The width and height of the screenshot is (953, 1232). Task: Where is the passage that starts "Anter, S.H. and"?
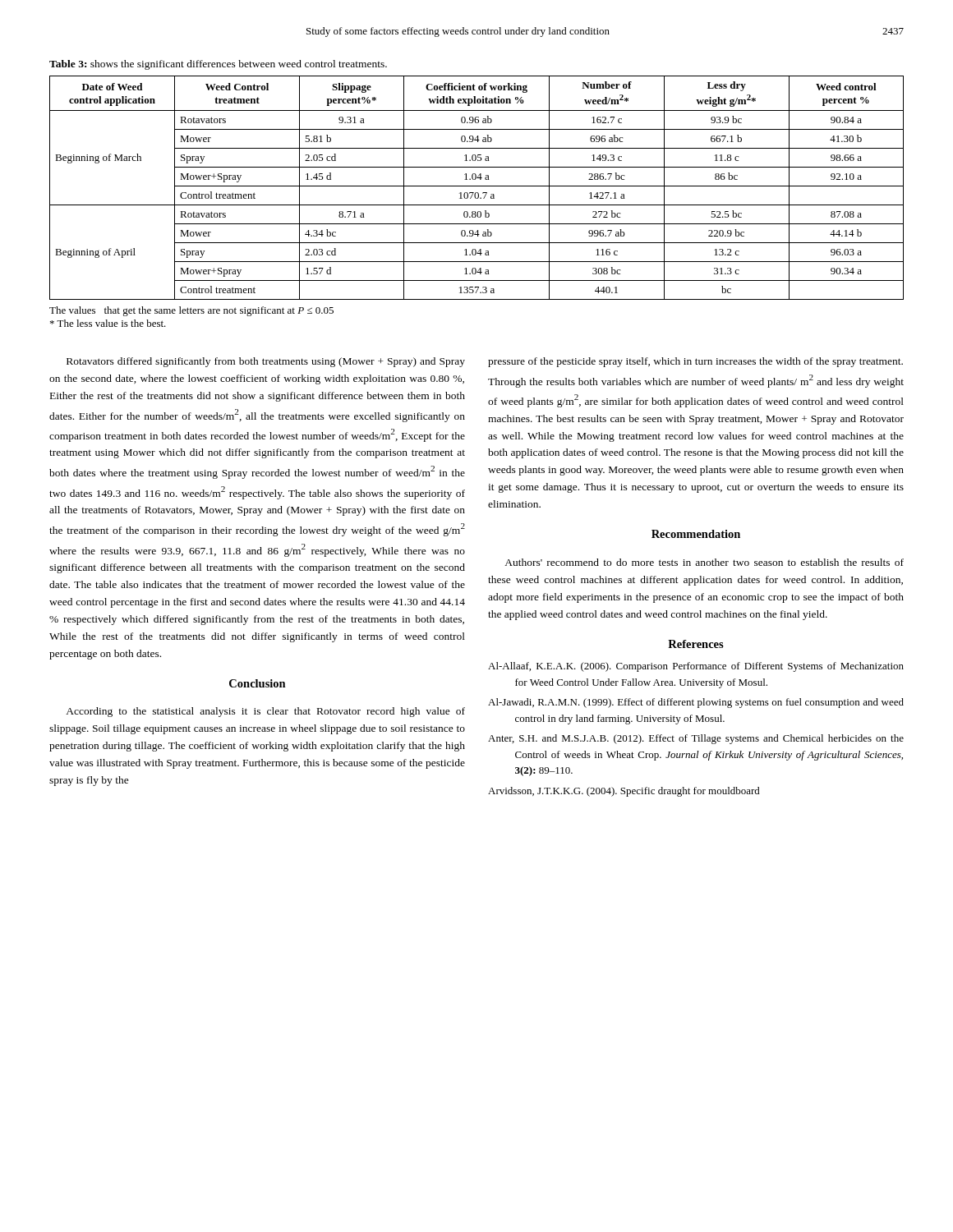696,754
